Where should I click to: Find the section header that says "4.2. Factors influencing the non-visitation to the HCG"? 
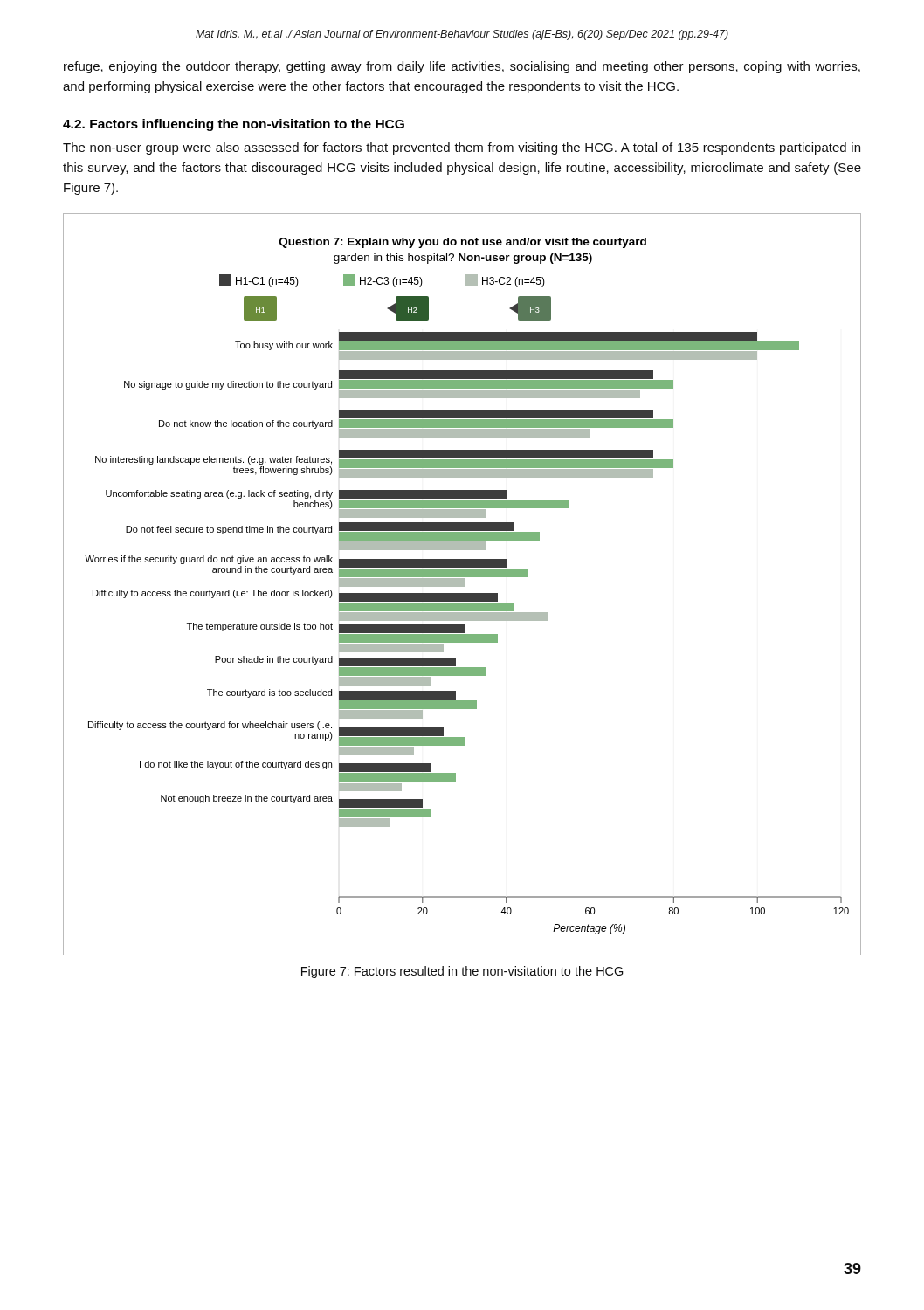(234, 123)
